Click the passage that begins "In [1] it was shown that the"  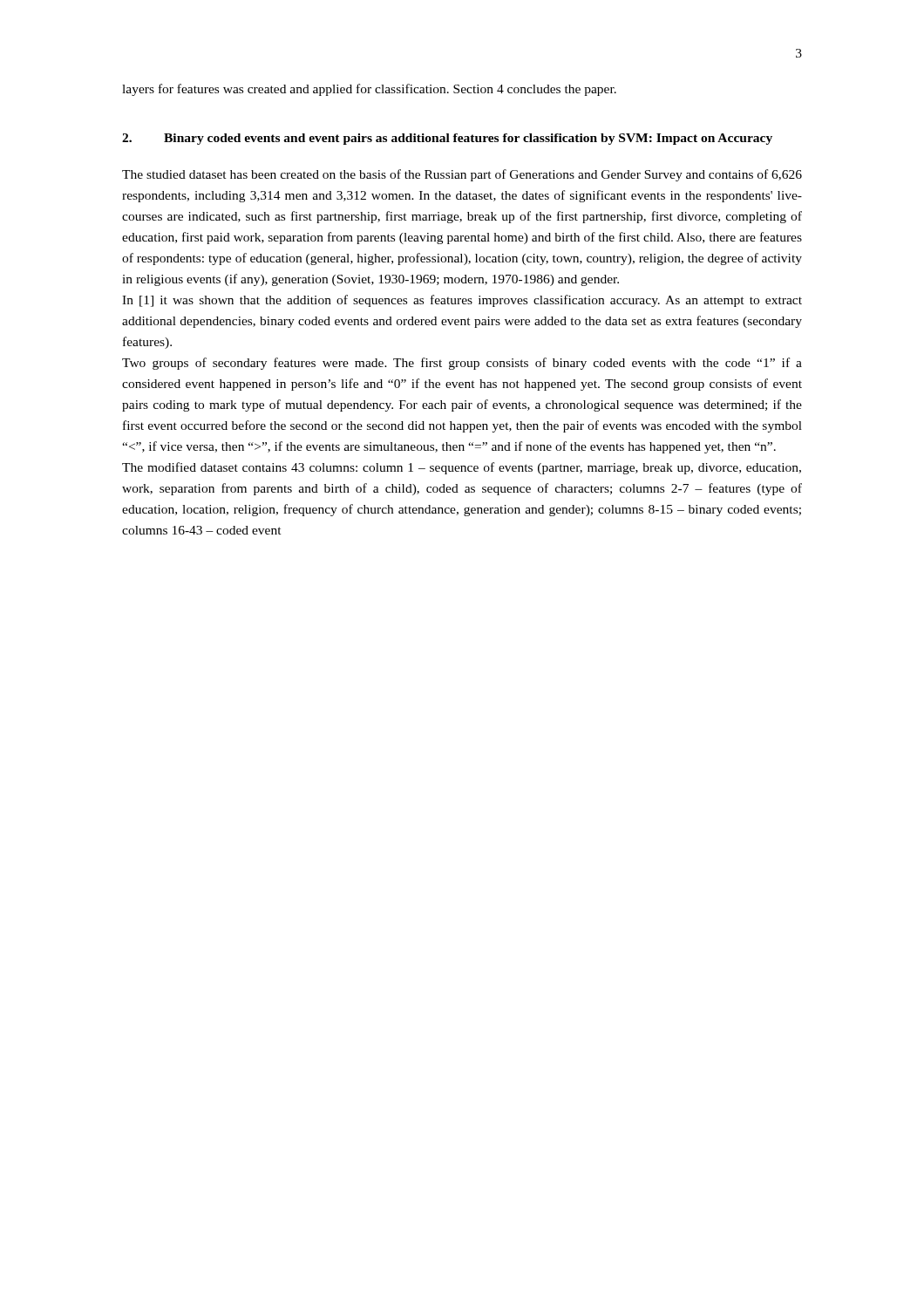462,321
